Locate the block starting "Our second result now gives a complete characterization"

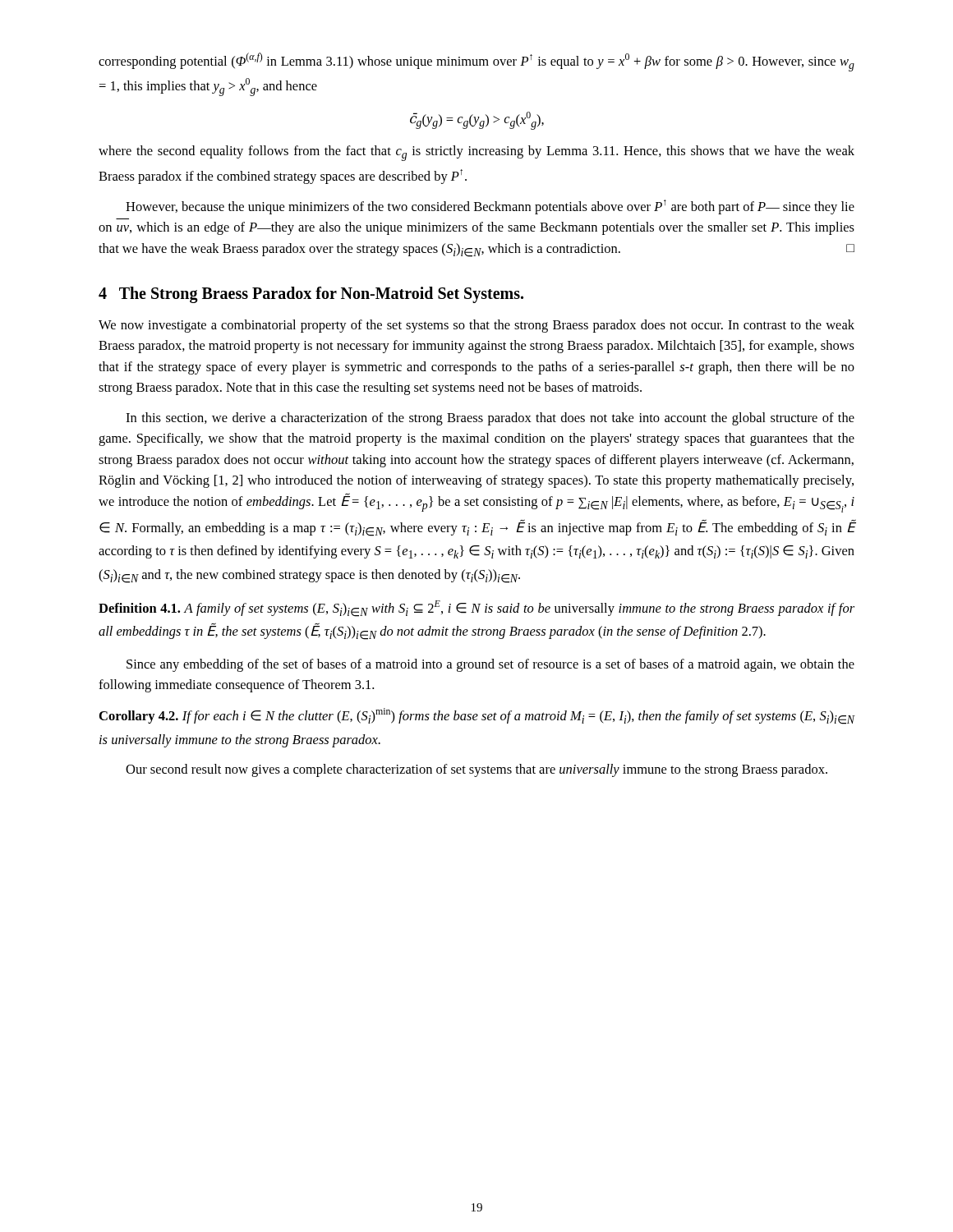pos(476,769)
